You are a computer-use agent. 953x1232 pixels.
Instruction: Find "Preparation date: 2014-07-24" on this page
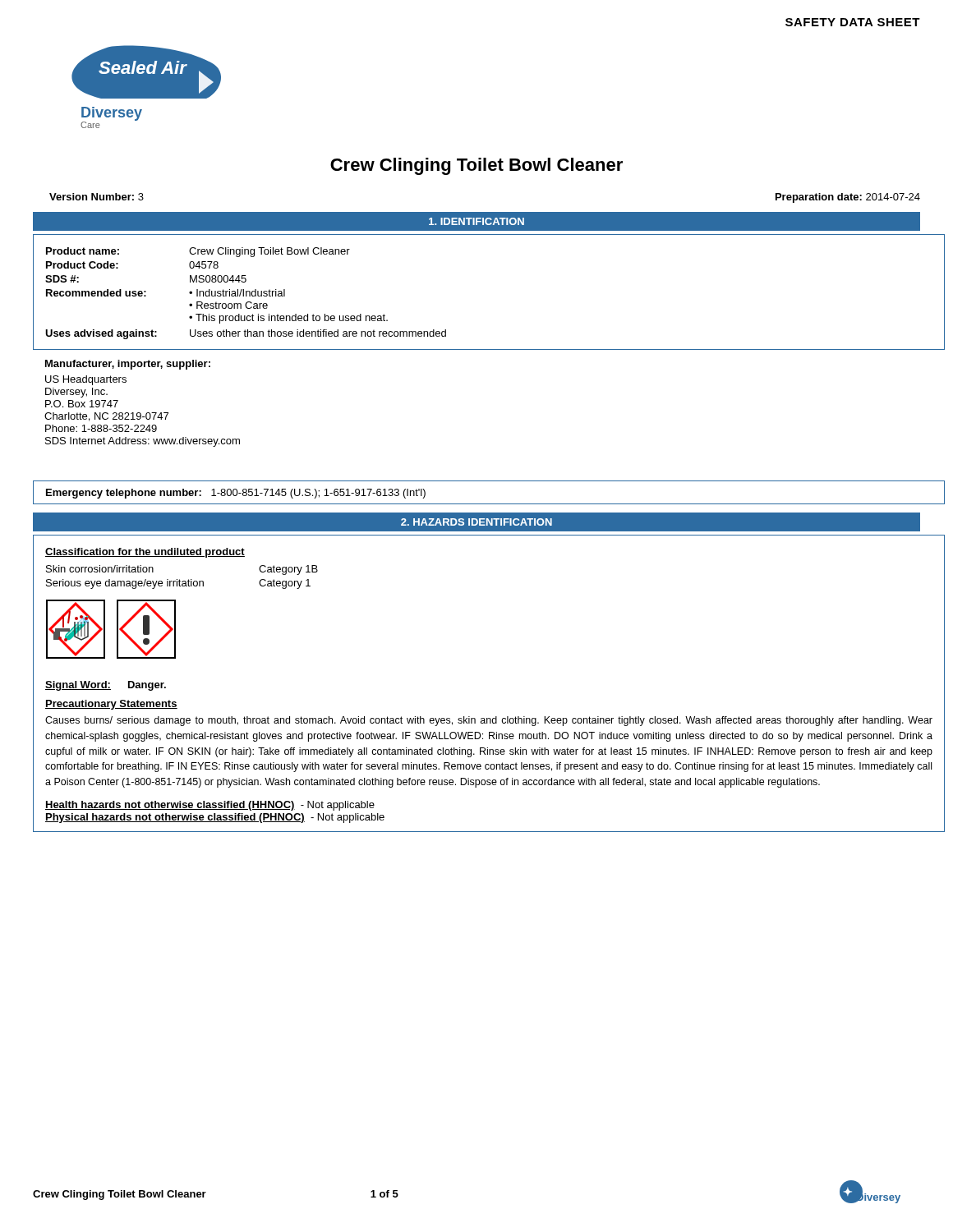click(847, 197)
